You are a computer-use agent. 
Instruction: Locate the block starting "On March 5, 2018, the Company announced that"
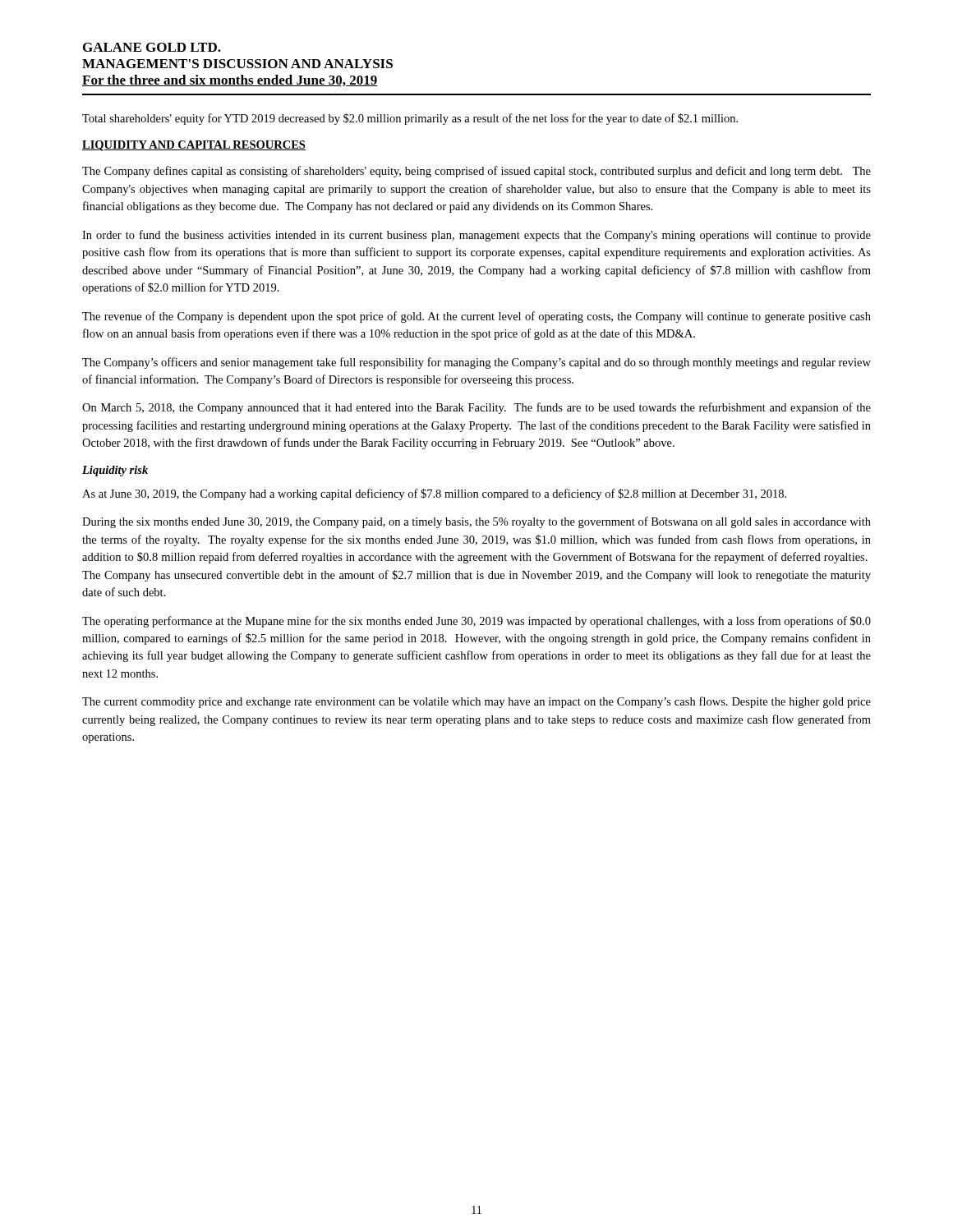[476, 425]
